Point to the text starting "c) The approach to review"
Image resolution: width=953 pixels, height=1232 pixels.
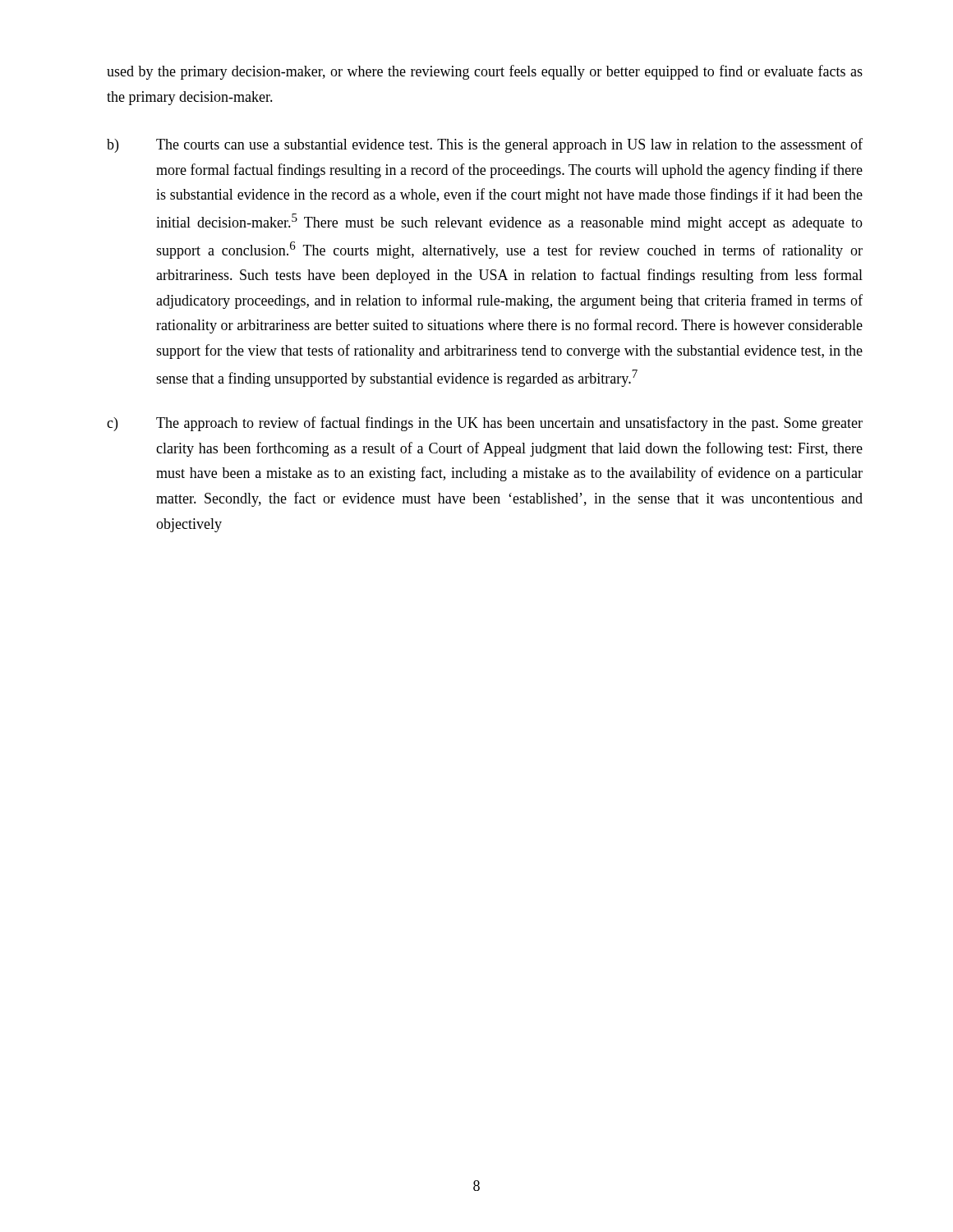click(x=485, y=474)
